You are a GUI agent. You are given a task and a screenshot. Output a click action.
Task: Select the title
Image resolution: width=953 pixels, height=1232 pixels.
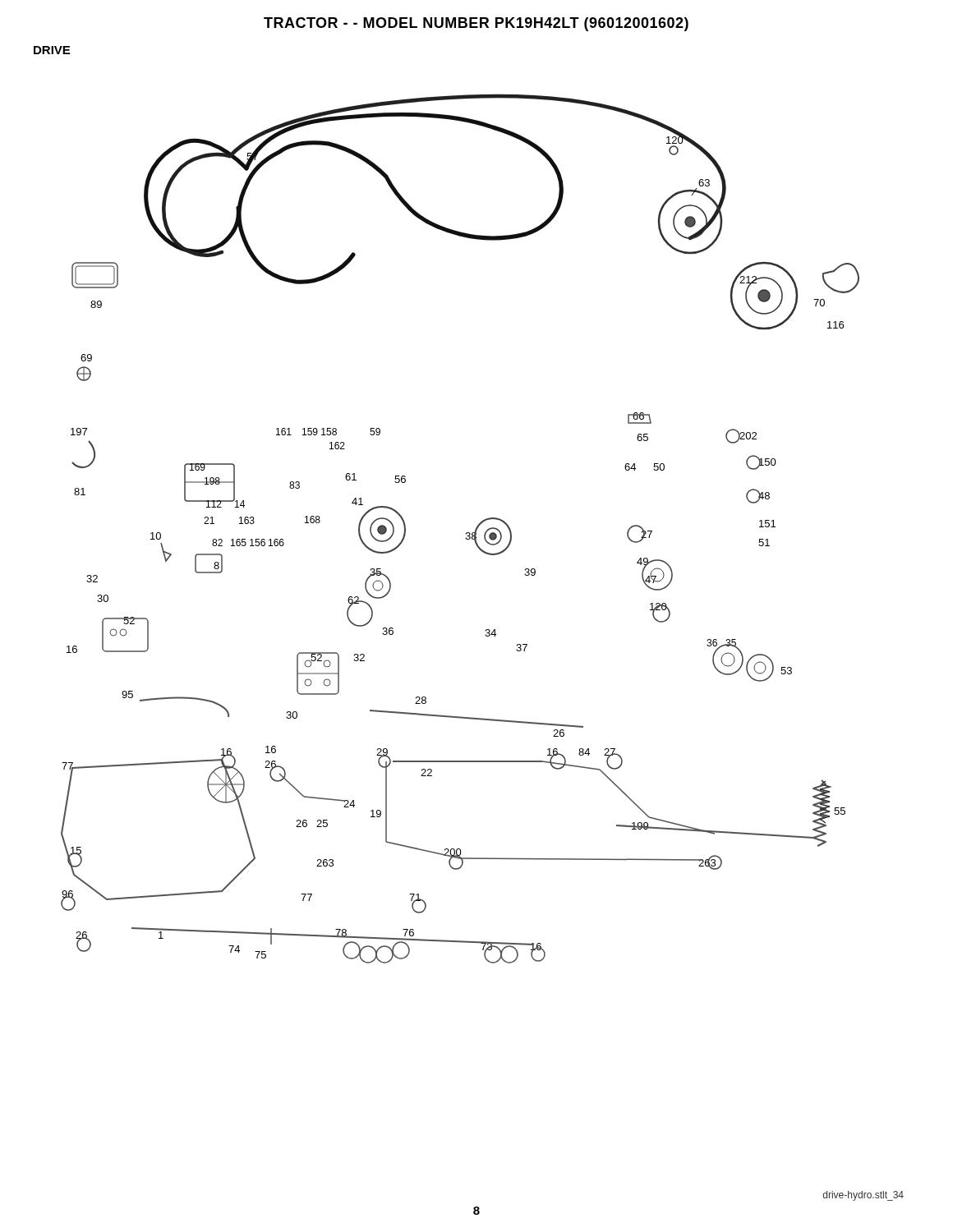coord(476,23)
